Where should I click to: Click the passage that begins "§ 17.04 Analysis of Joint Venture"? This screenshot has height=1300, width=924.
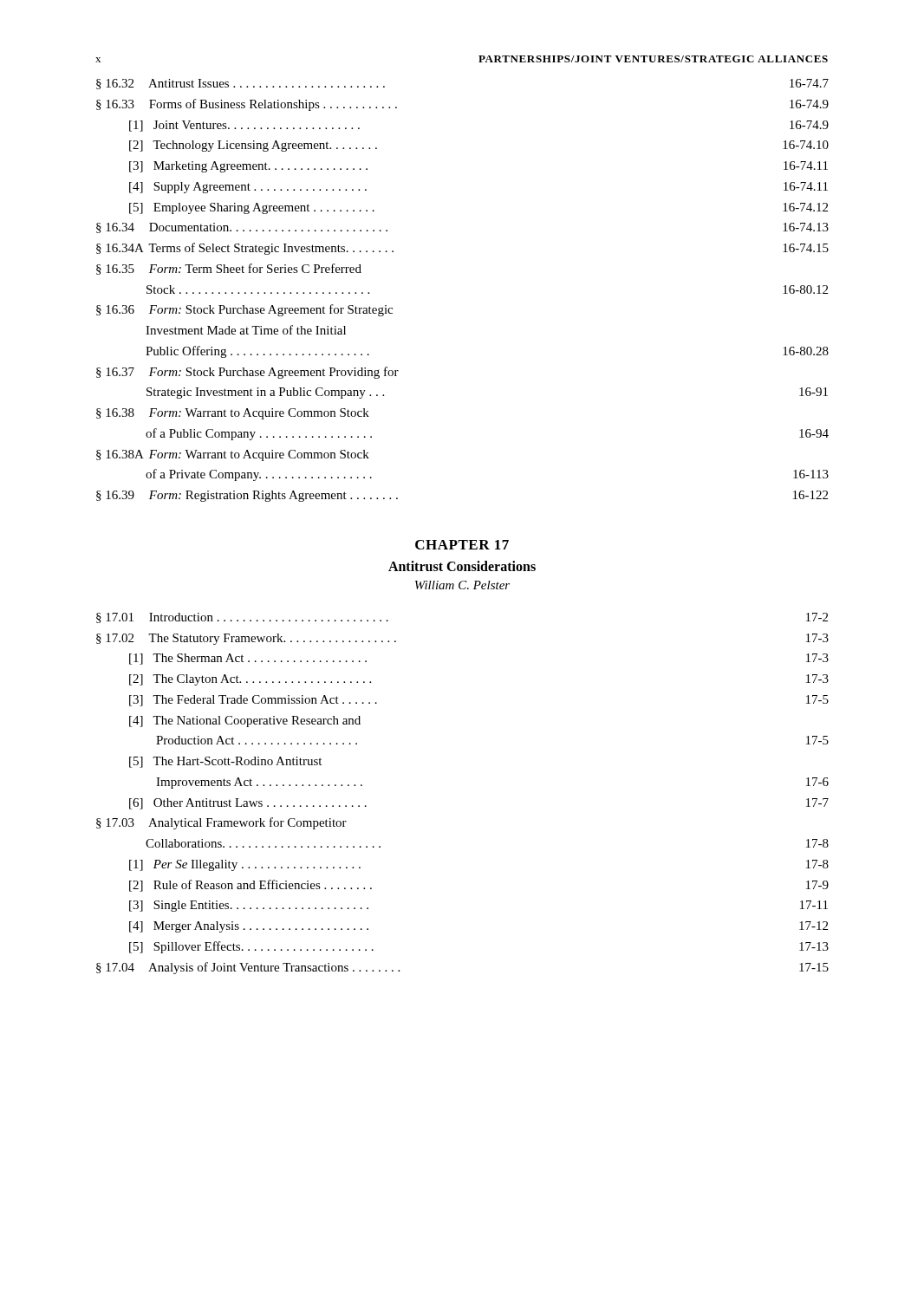[115, 968]
